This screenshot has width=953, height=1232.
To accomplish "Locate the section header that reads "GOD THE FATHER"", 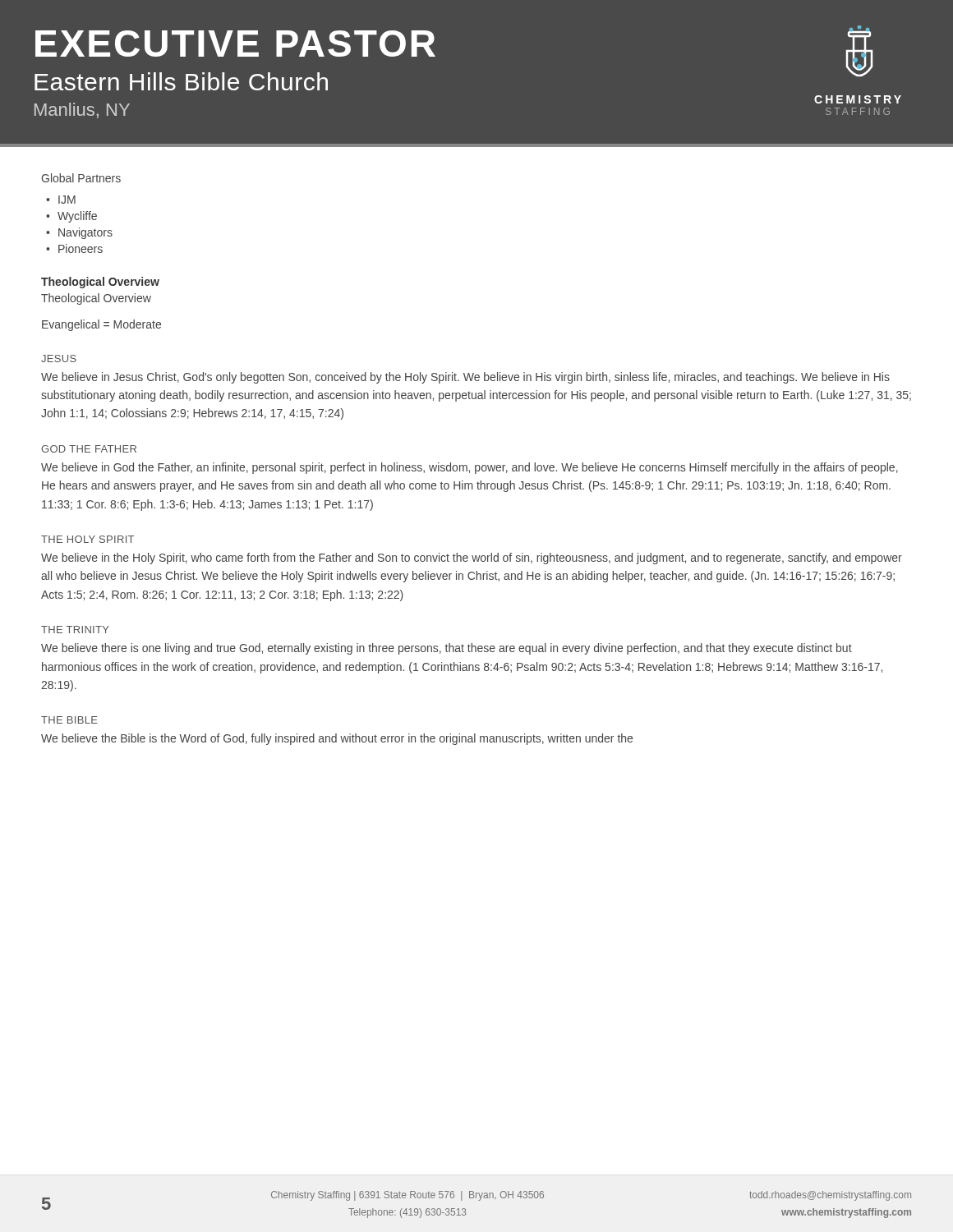I will pyautogui.click(x=89, y=449).
